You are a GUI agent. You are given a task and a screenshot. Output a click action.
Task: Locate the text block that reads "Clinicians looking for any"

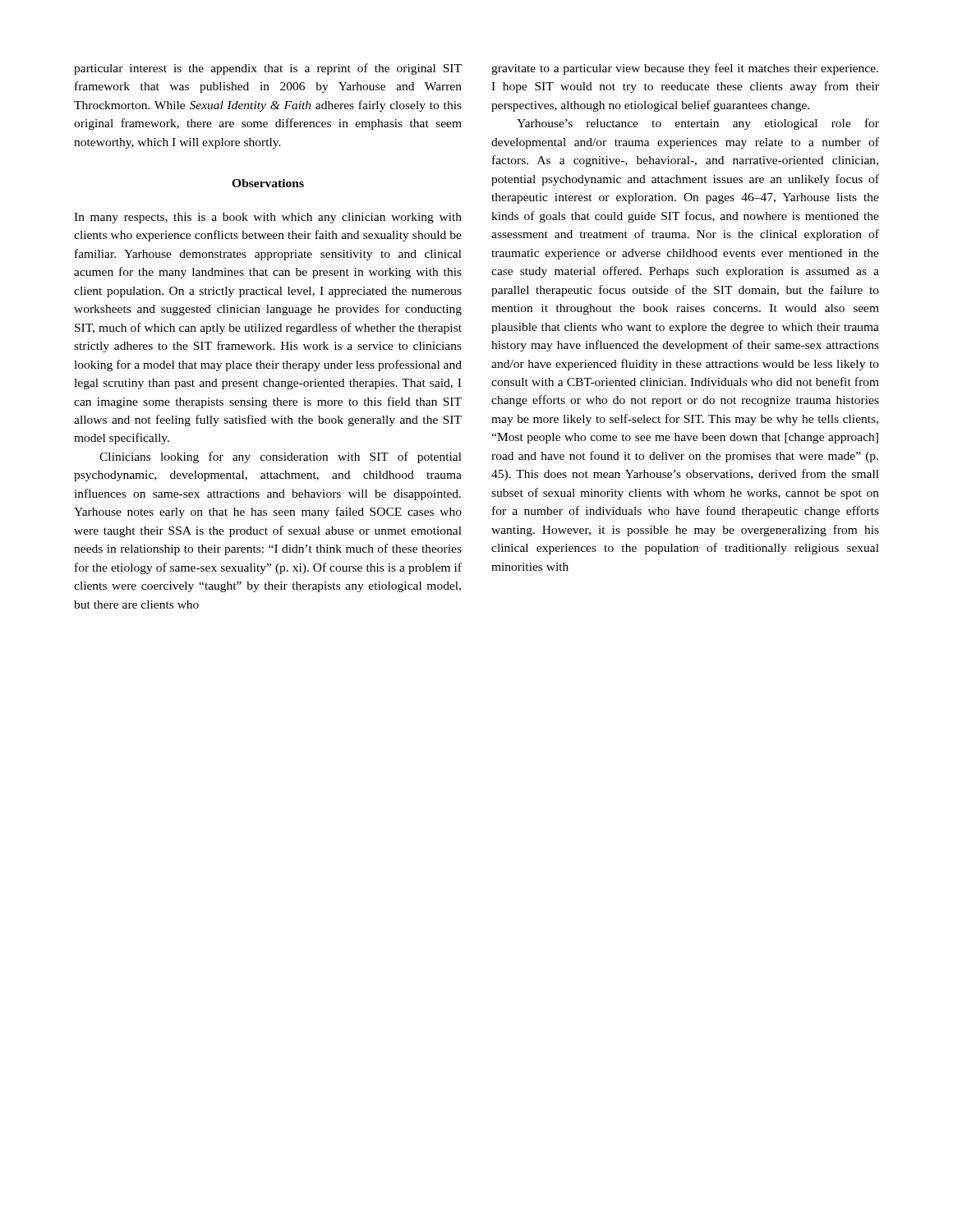(x=268, y=531)
